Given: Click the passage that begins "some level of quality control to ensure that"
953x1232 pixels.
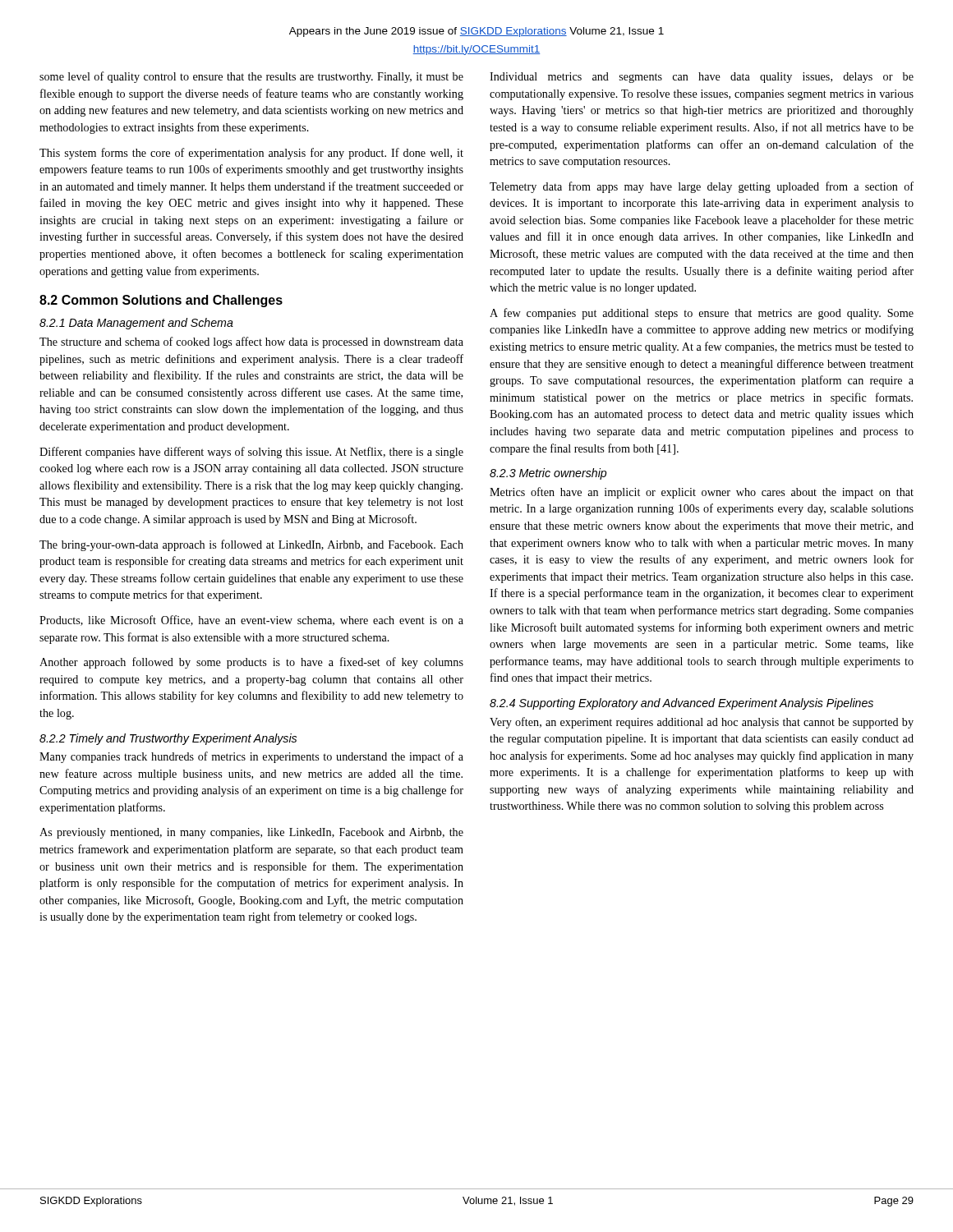Looking at the screenshot, I should click(x=251, y=102).
